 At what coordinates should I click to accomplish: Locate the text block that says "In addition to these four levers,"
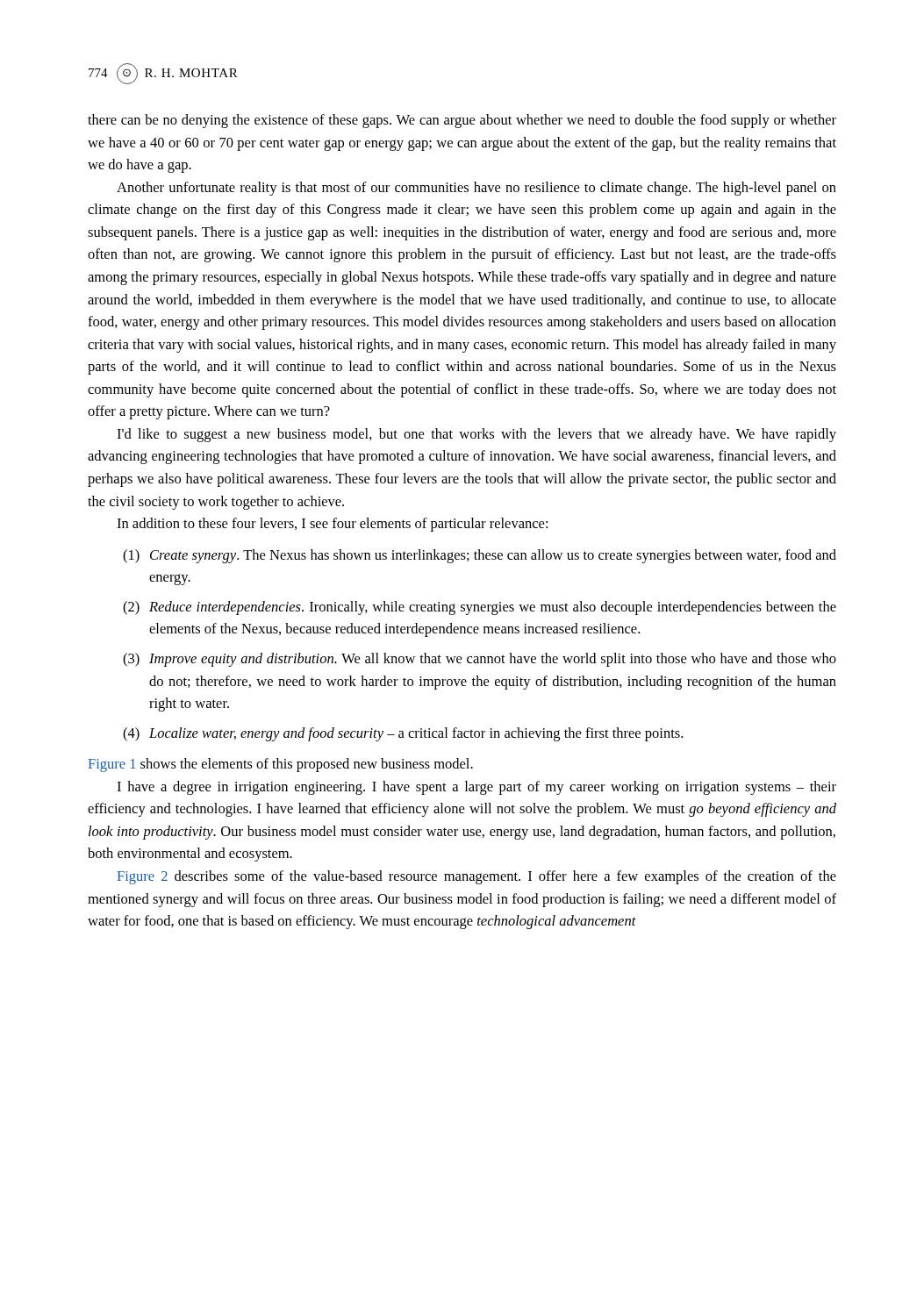pyautogui.click(x=462, y=524)
